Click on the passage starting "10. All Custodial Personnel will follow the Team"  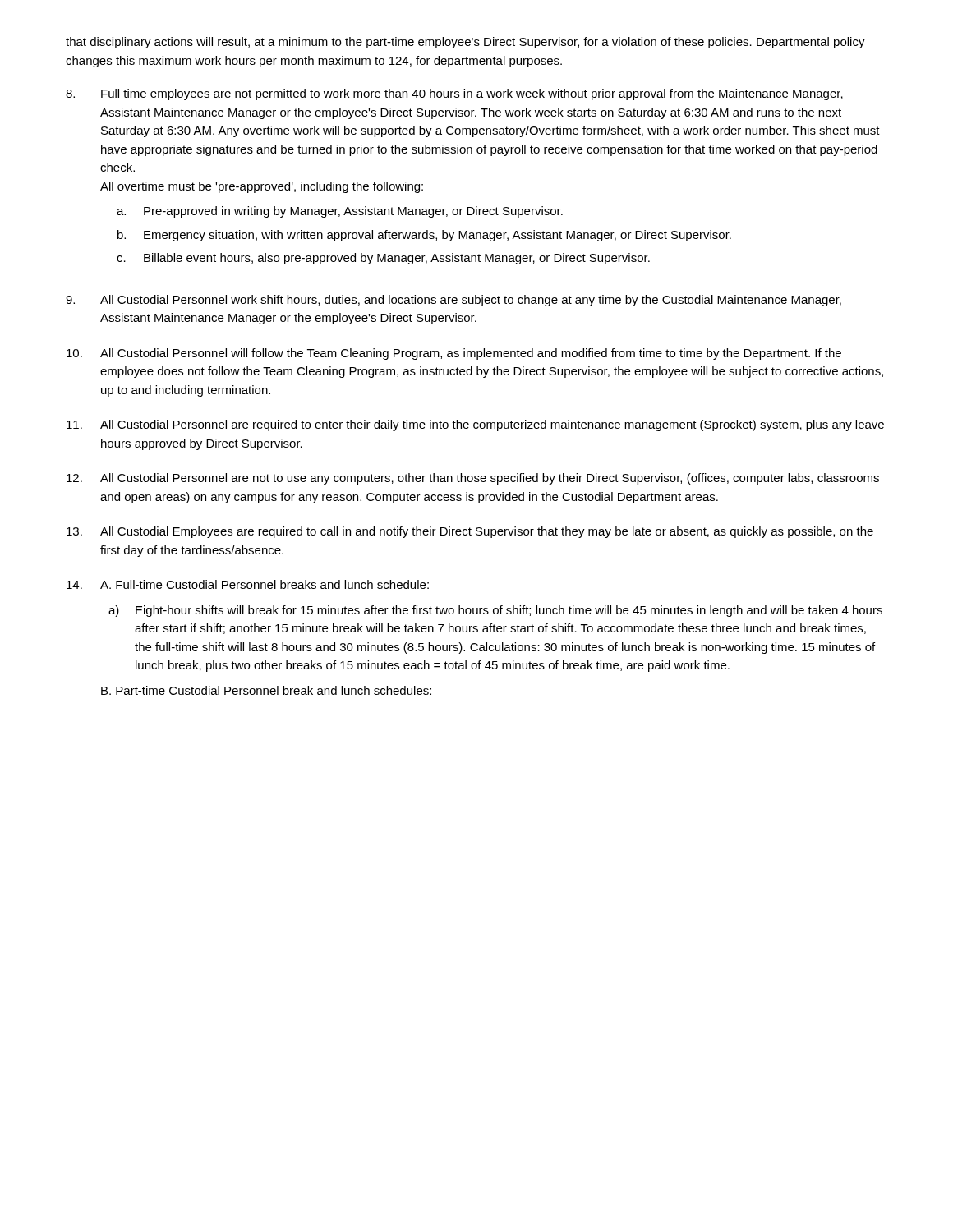476,371
